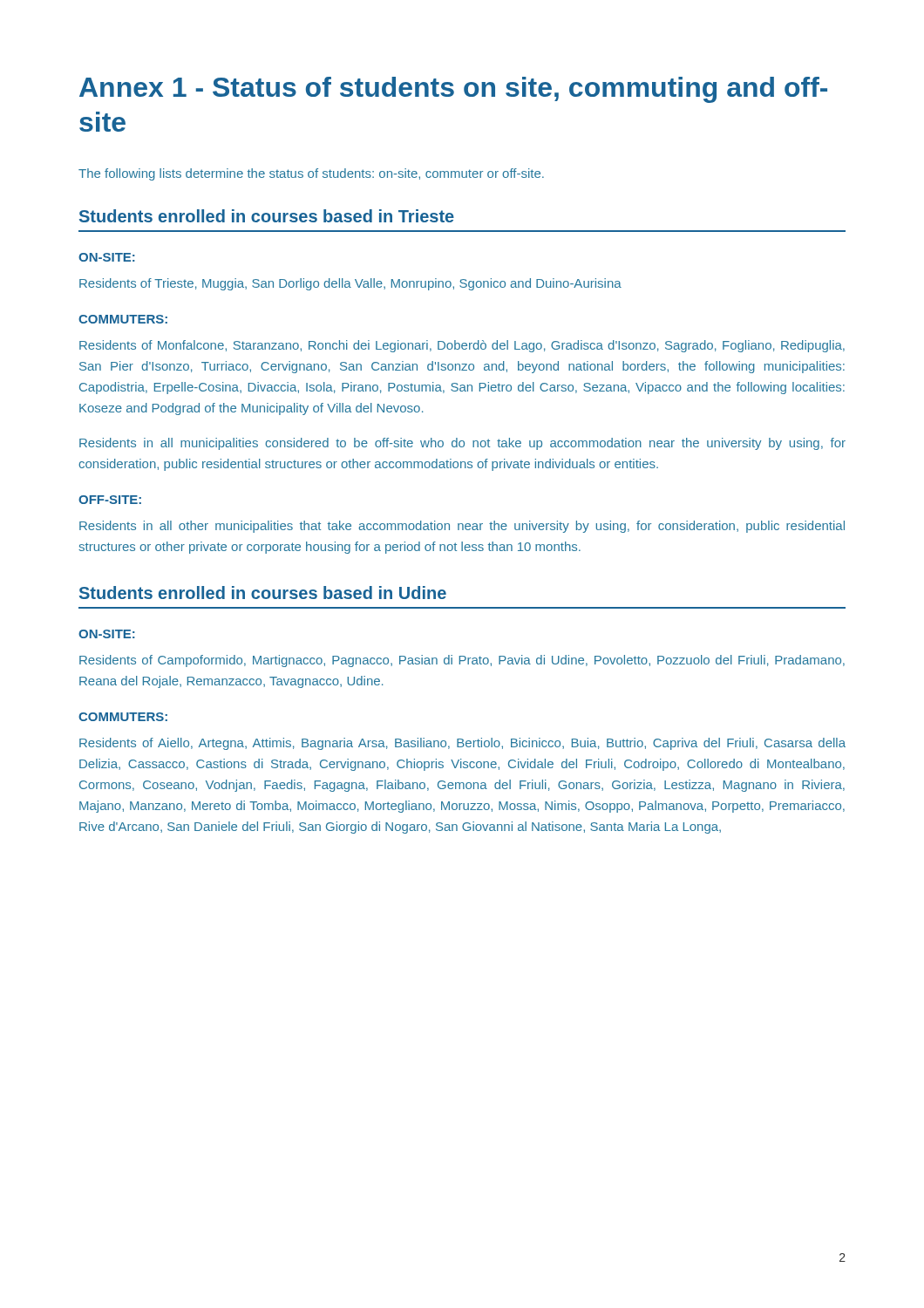The width and height of the screenshot is (924, 1308).
Task: Navigate to the text starting "Residents in all other municipalities that"
Action: (x=462, y=535)
